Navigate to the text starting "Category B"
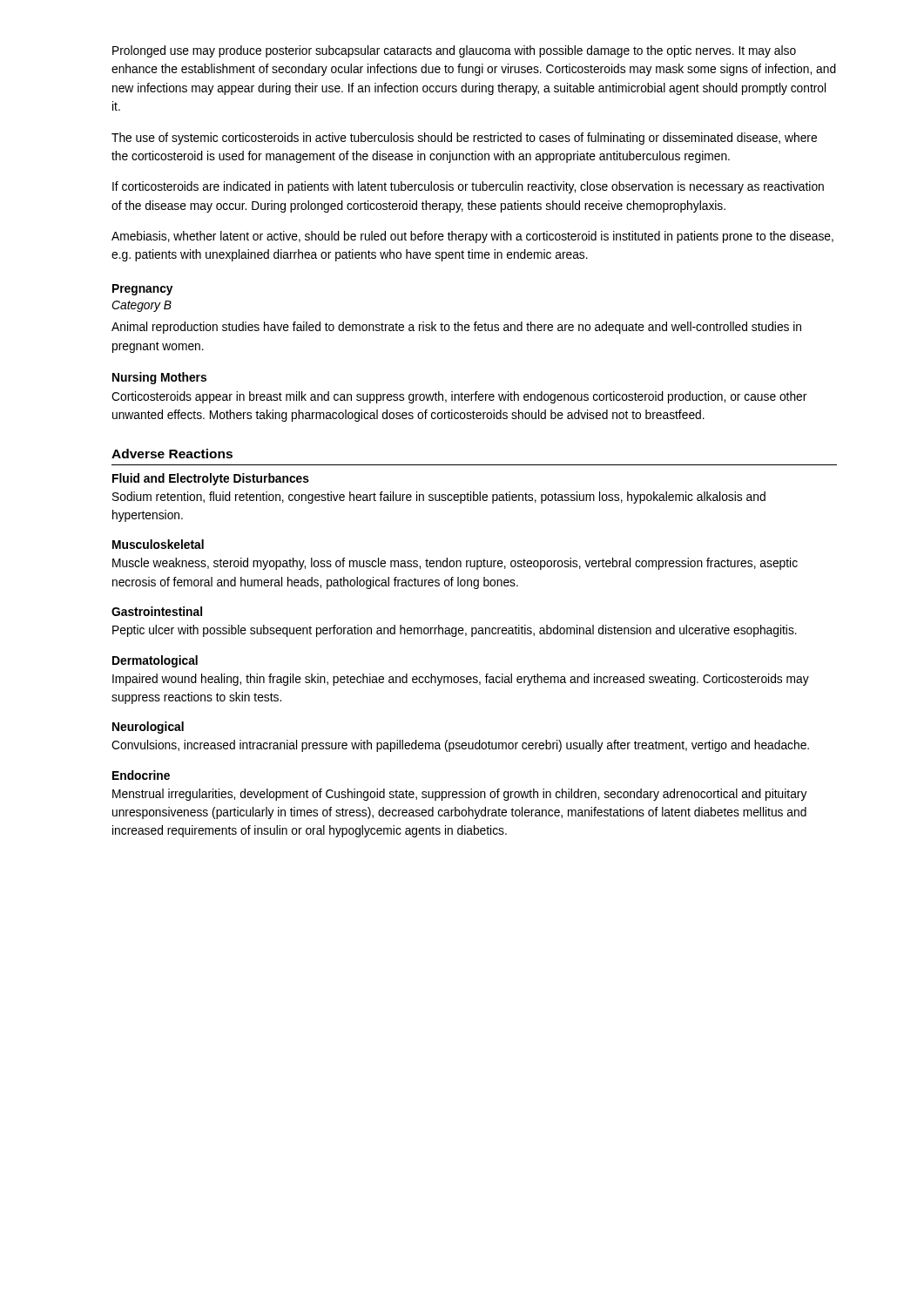Screen dimensions: 1307x924 click(142, 305)
